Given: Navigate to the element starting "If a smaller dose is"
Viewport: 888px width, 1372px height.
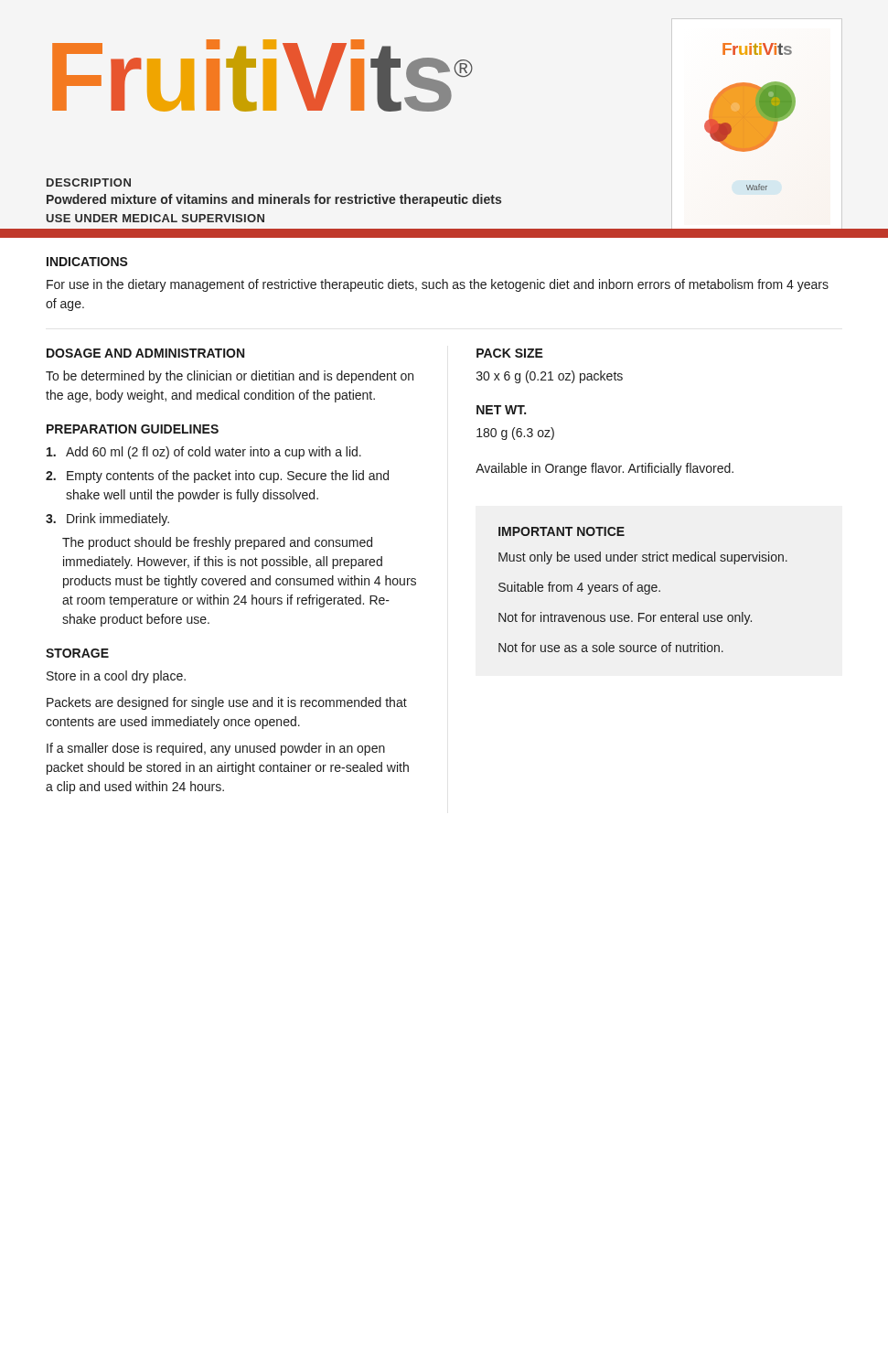Looking at the screenshot, I should point(228,767).
